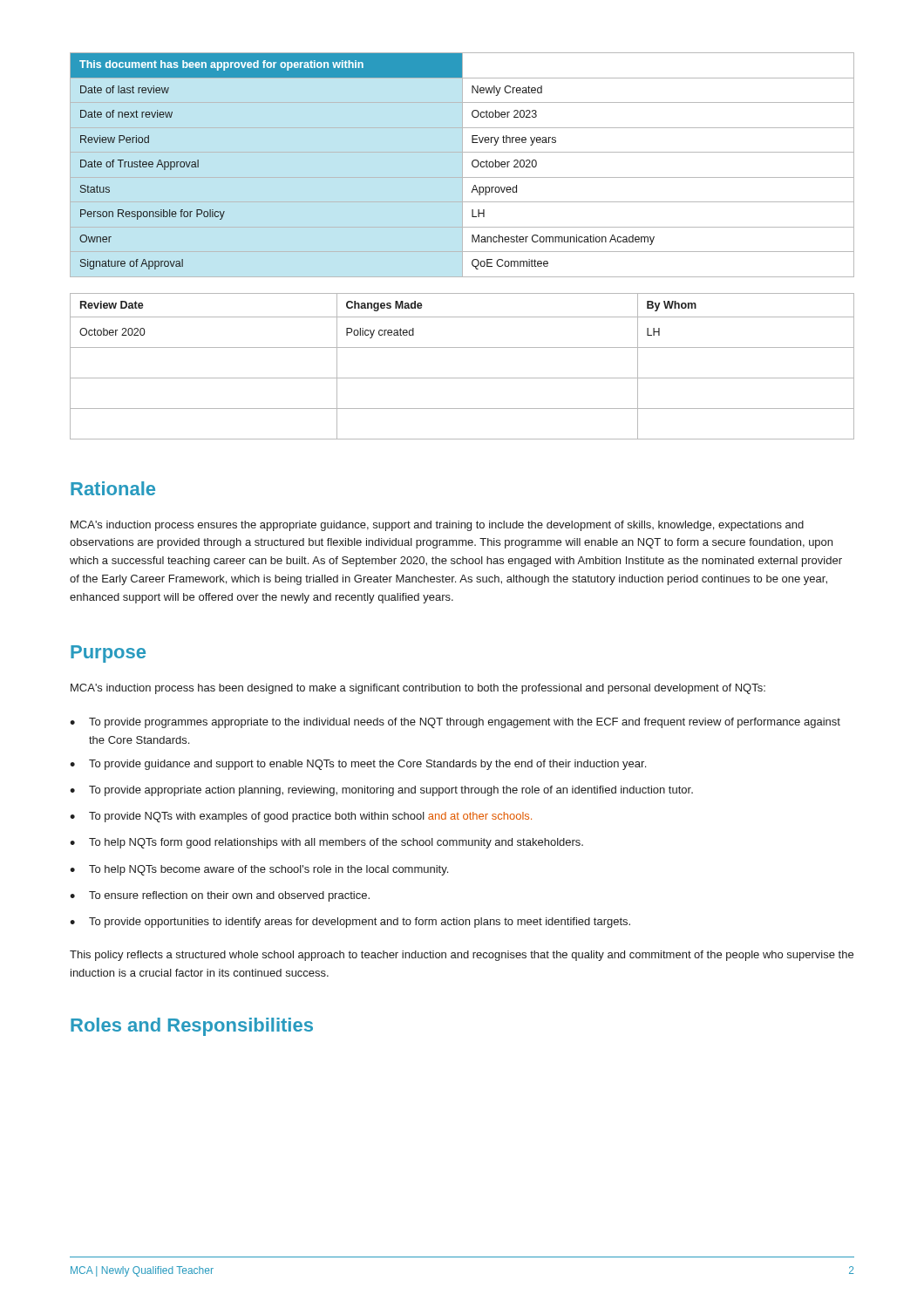
Task: Select the list item with the text "• To provide opportunities"
Action: pos(462,924)
